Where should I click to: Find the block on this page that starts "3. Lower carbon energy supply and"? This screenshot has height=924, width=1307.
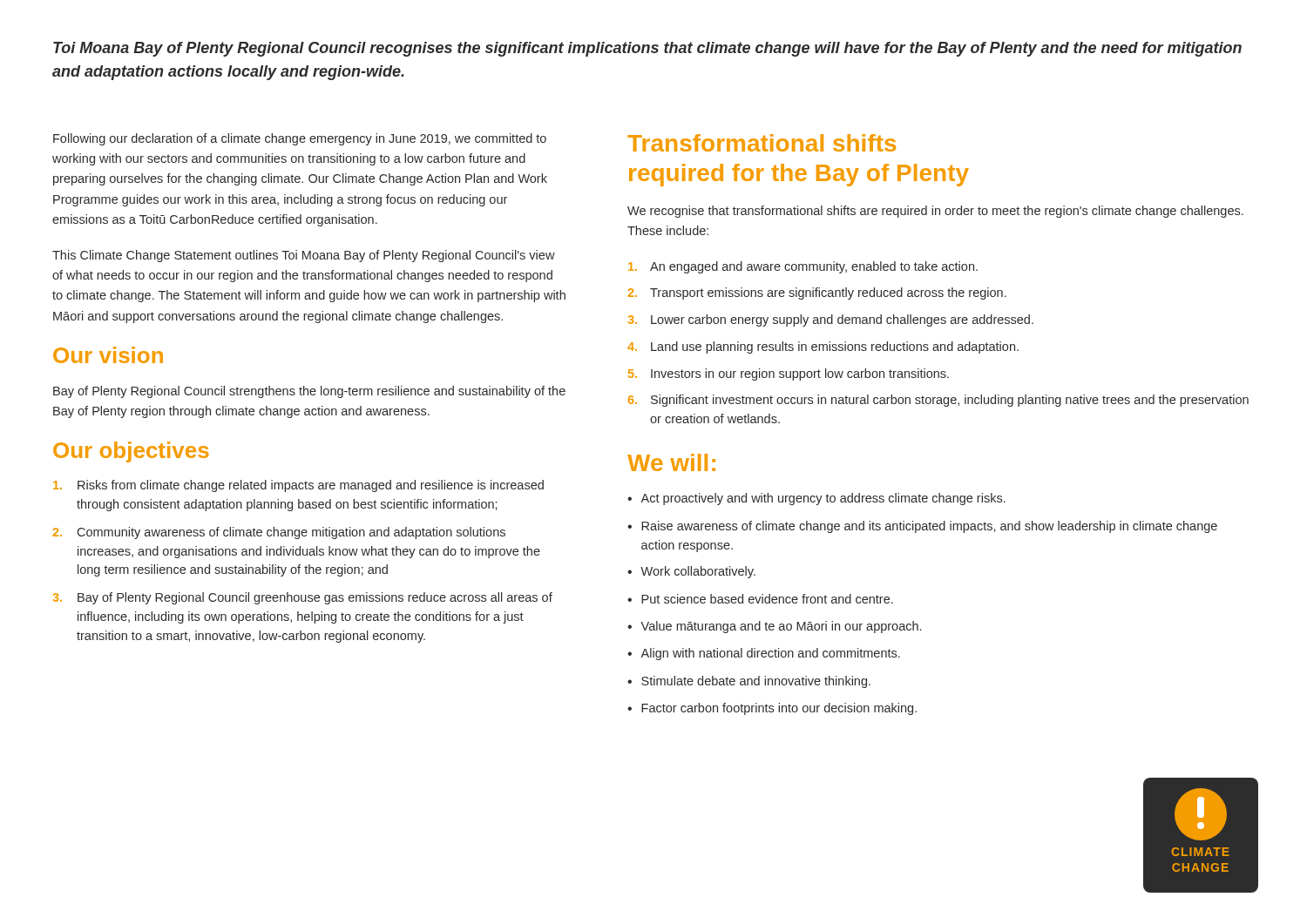coord(831,320)
